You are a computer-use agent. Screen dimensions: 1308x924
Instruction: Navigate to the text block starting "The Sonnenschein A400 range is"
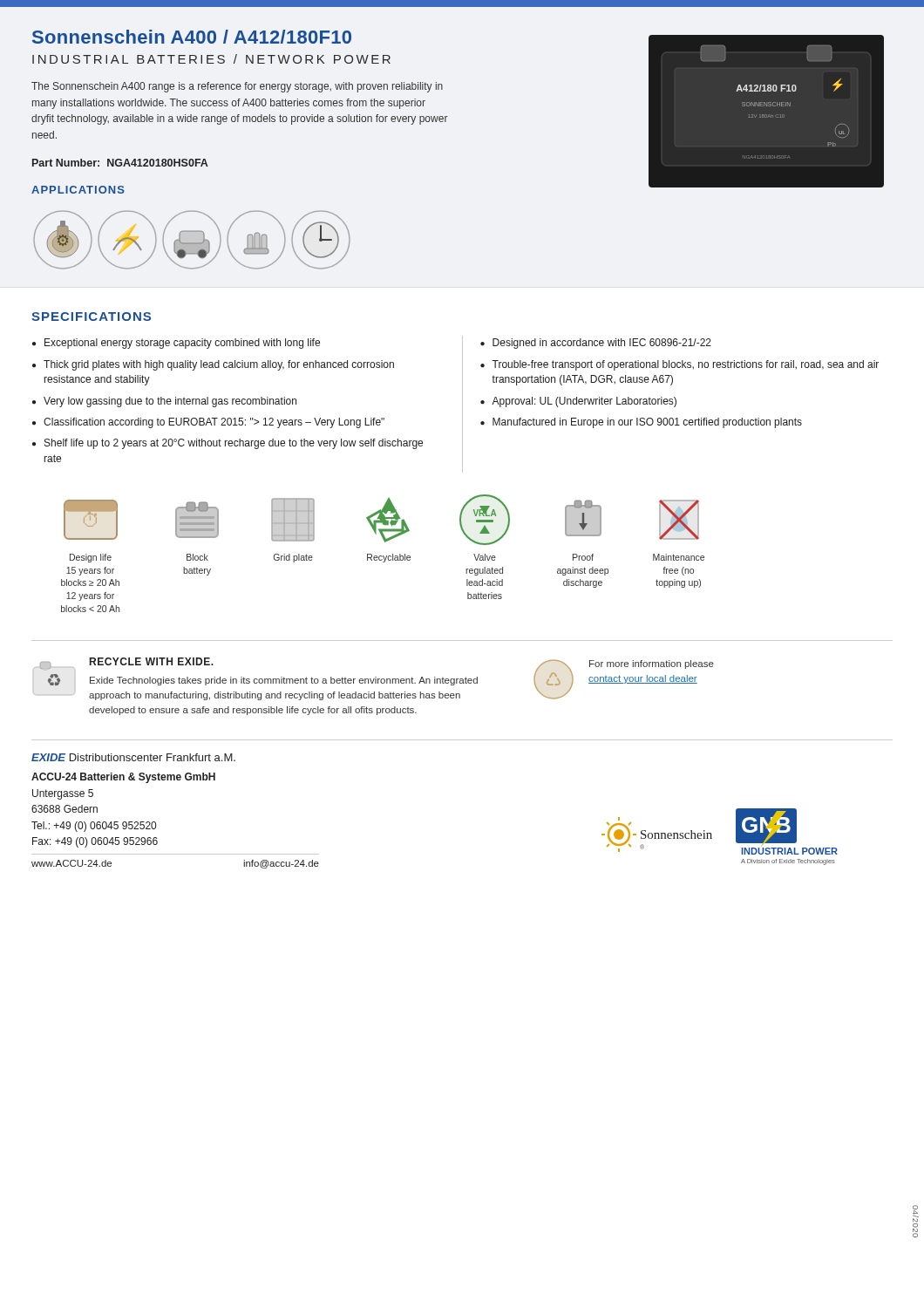click(239, 111)
